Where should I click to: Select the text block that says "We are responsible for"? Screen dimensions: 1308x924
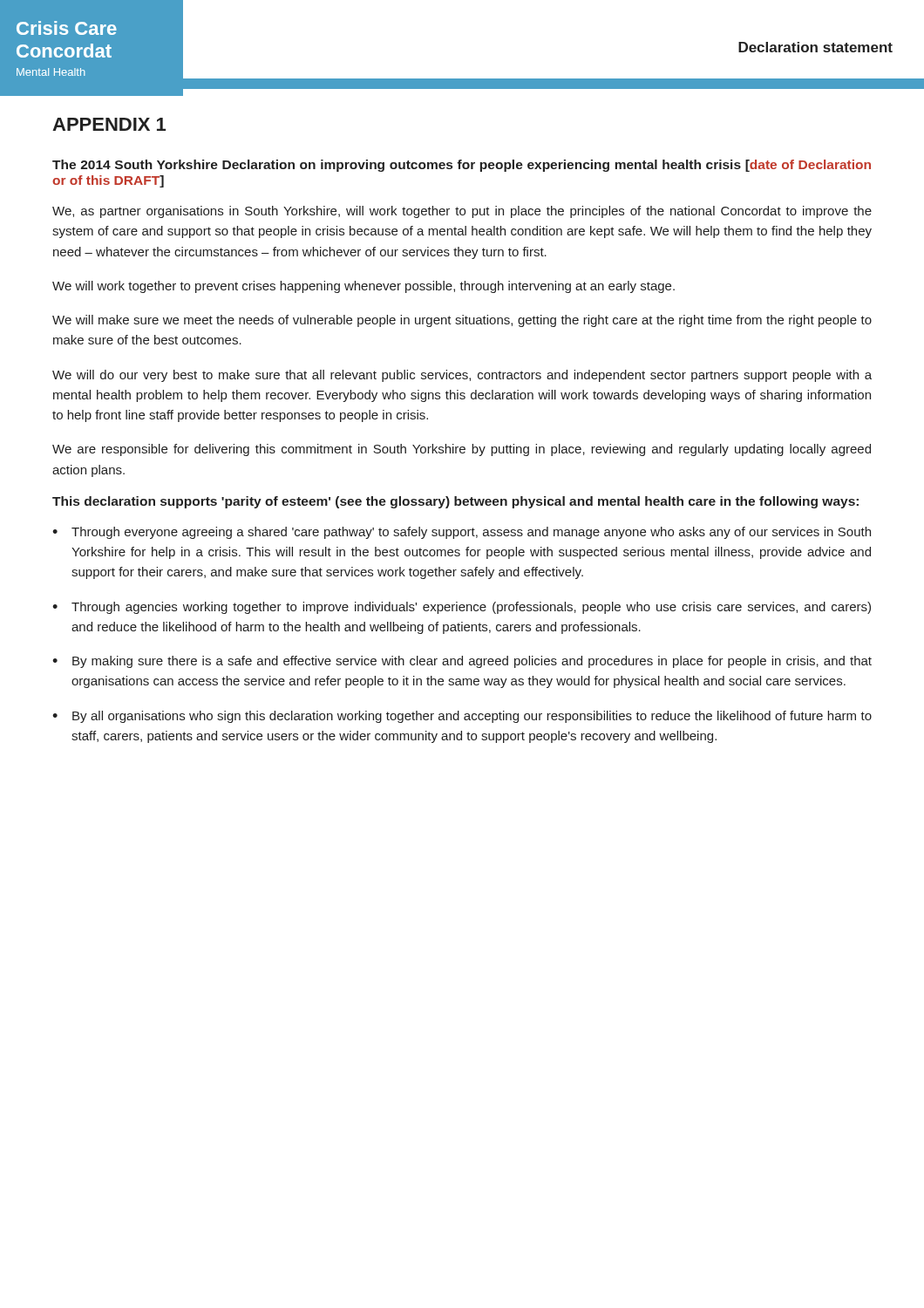462,459
